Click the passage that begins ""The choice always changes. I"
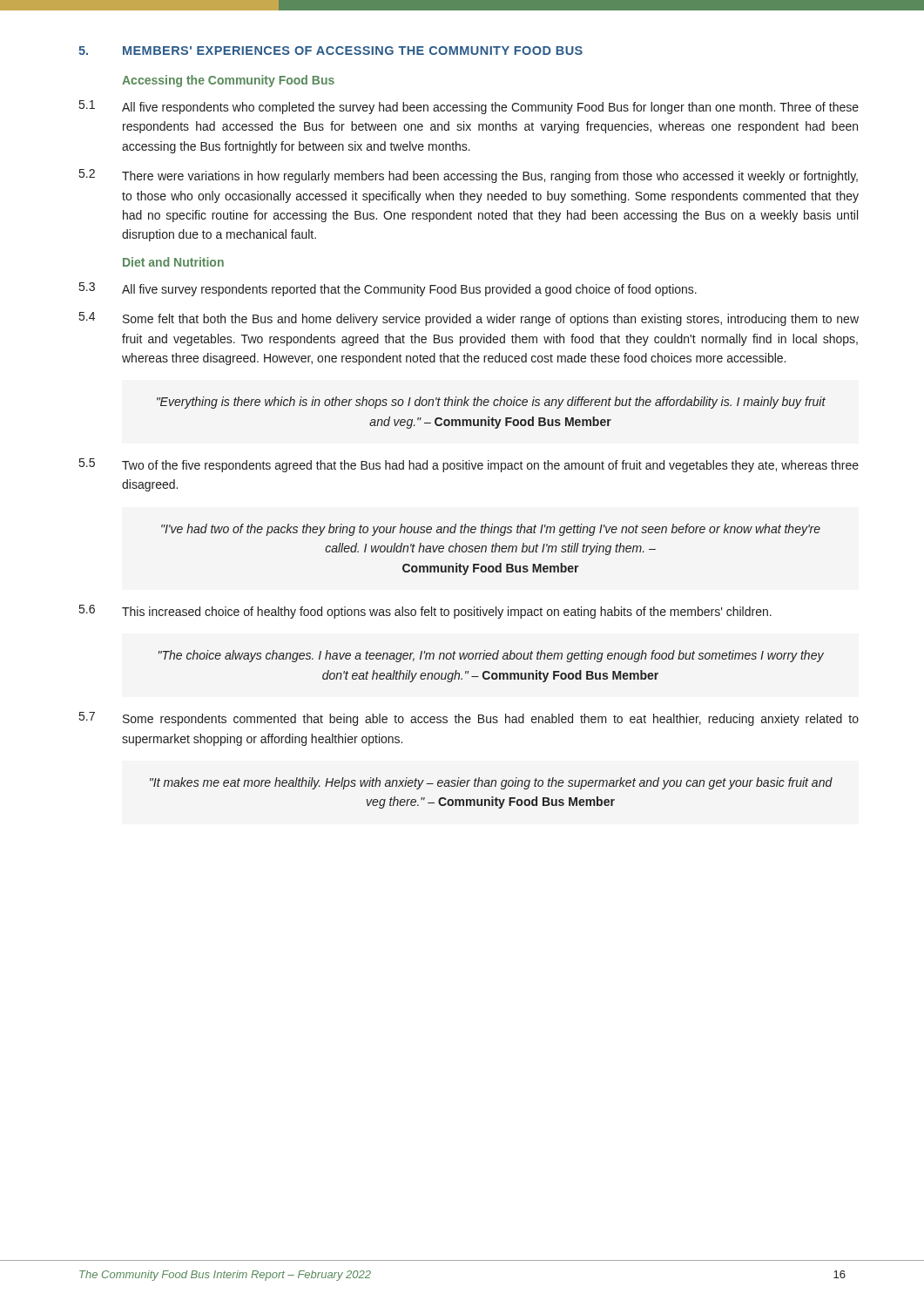This screenshot has width=924, height=1307. tap(490, 665)
